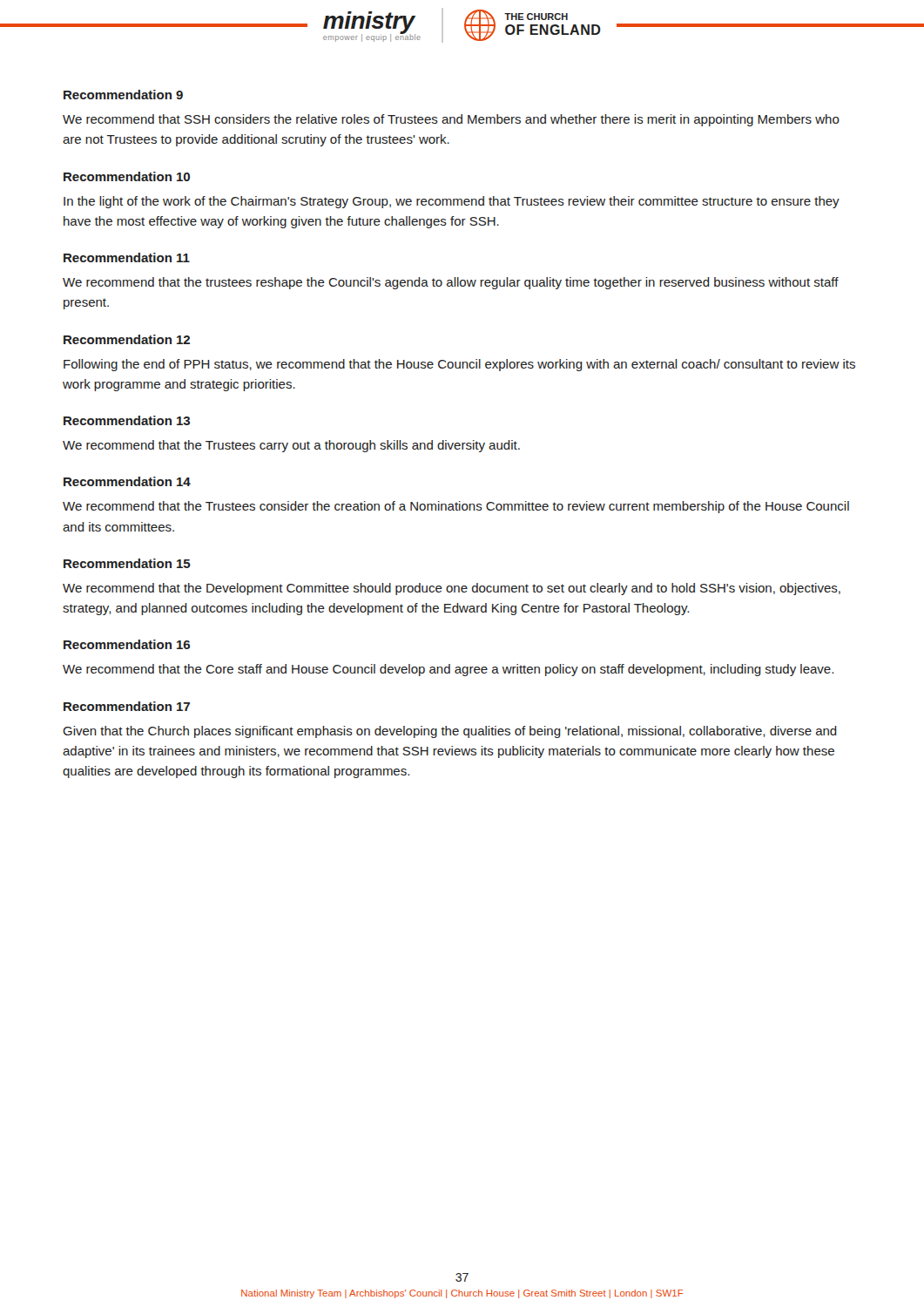Navigate to the block starting "Recommendation 16"

click(x=127, y=645)
